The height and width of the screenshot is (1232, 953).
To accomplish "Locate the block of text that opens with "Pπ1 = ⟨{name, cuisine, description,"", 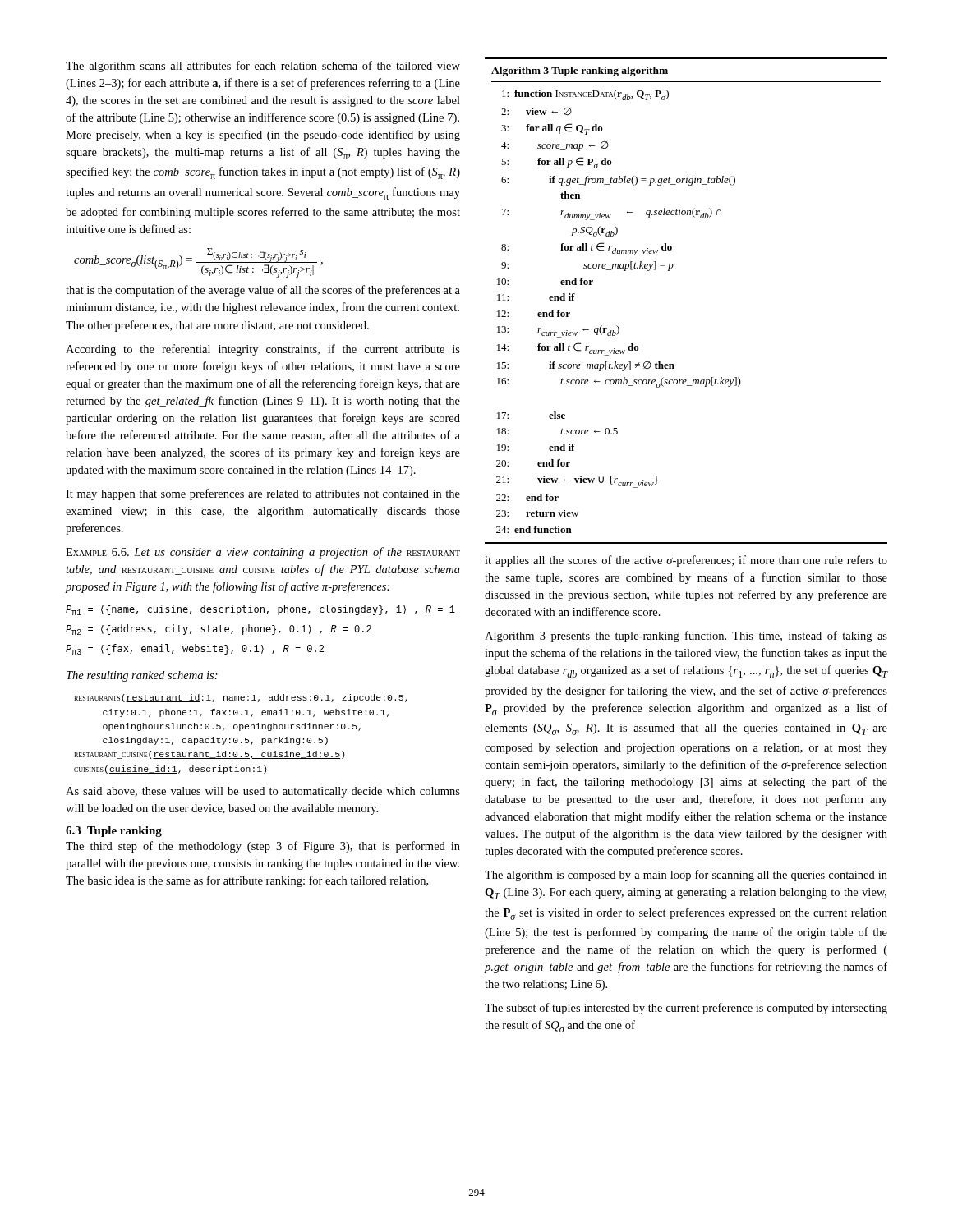I will 260,611.
